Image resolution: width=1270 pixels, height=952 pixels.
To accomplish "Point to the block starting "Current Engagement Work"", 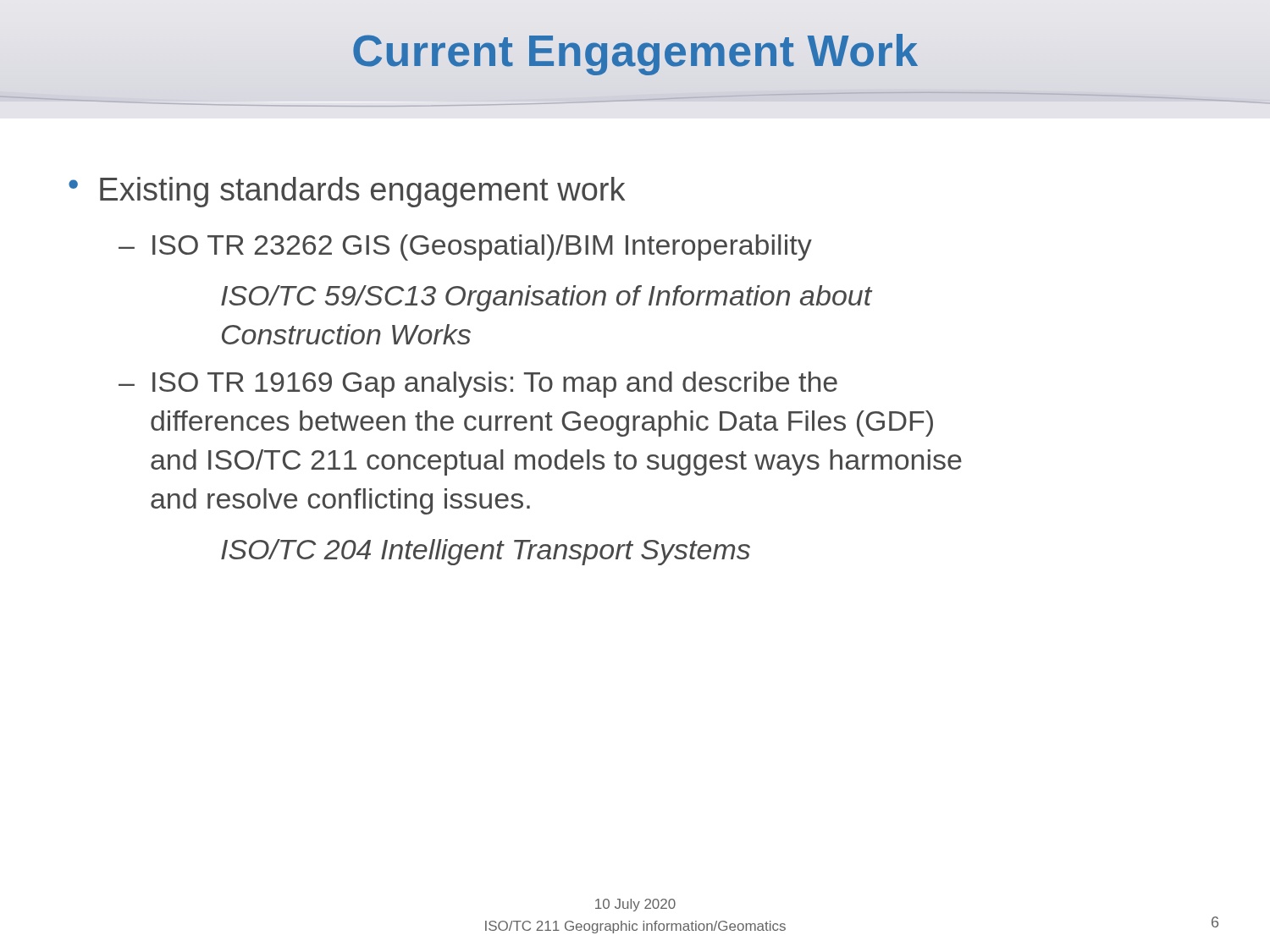I will coord(635,51).
